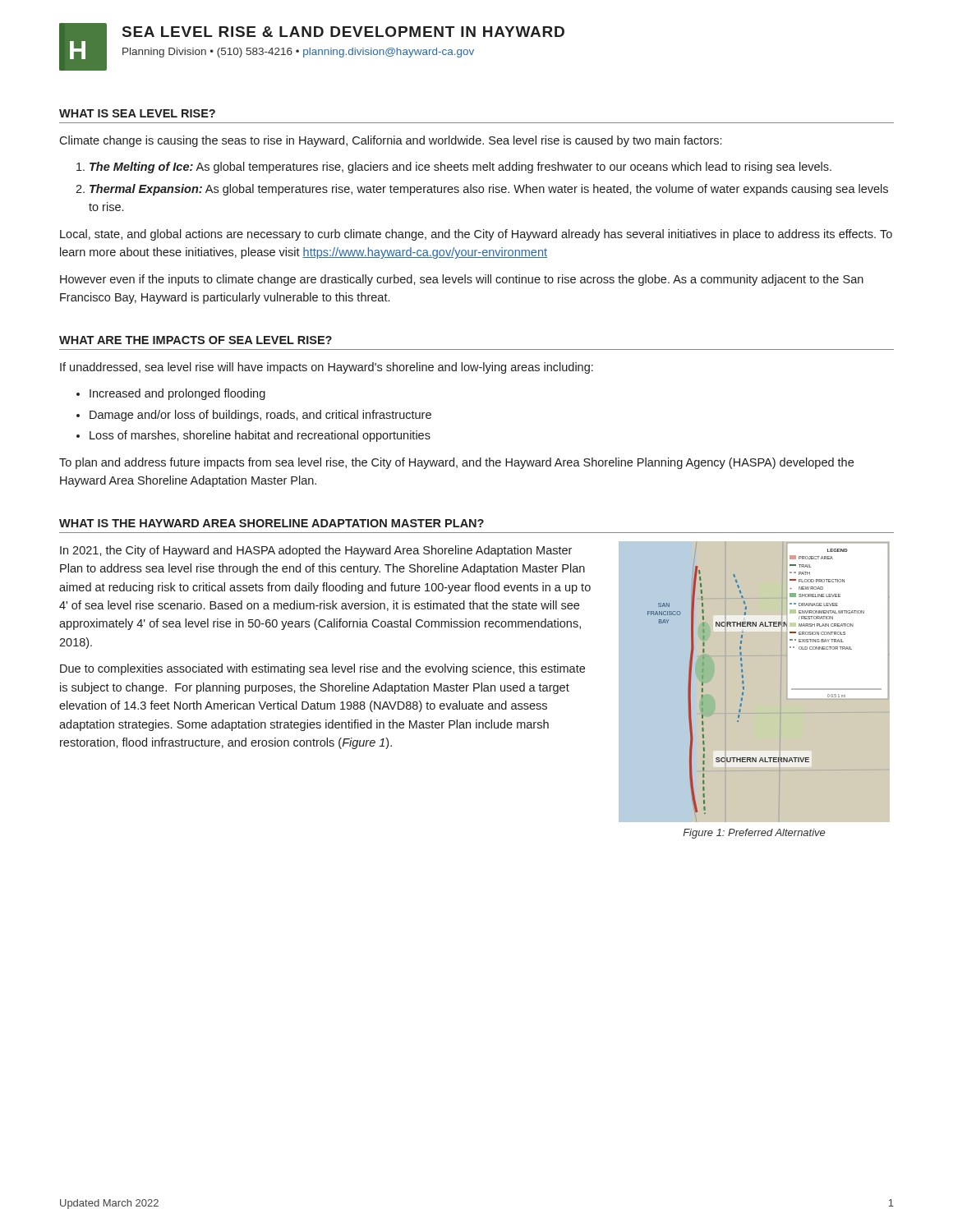Locate the region starting "Due to complexities associated"

point(322,706)
